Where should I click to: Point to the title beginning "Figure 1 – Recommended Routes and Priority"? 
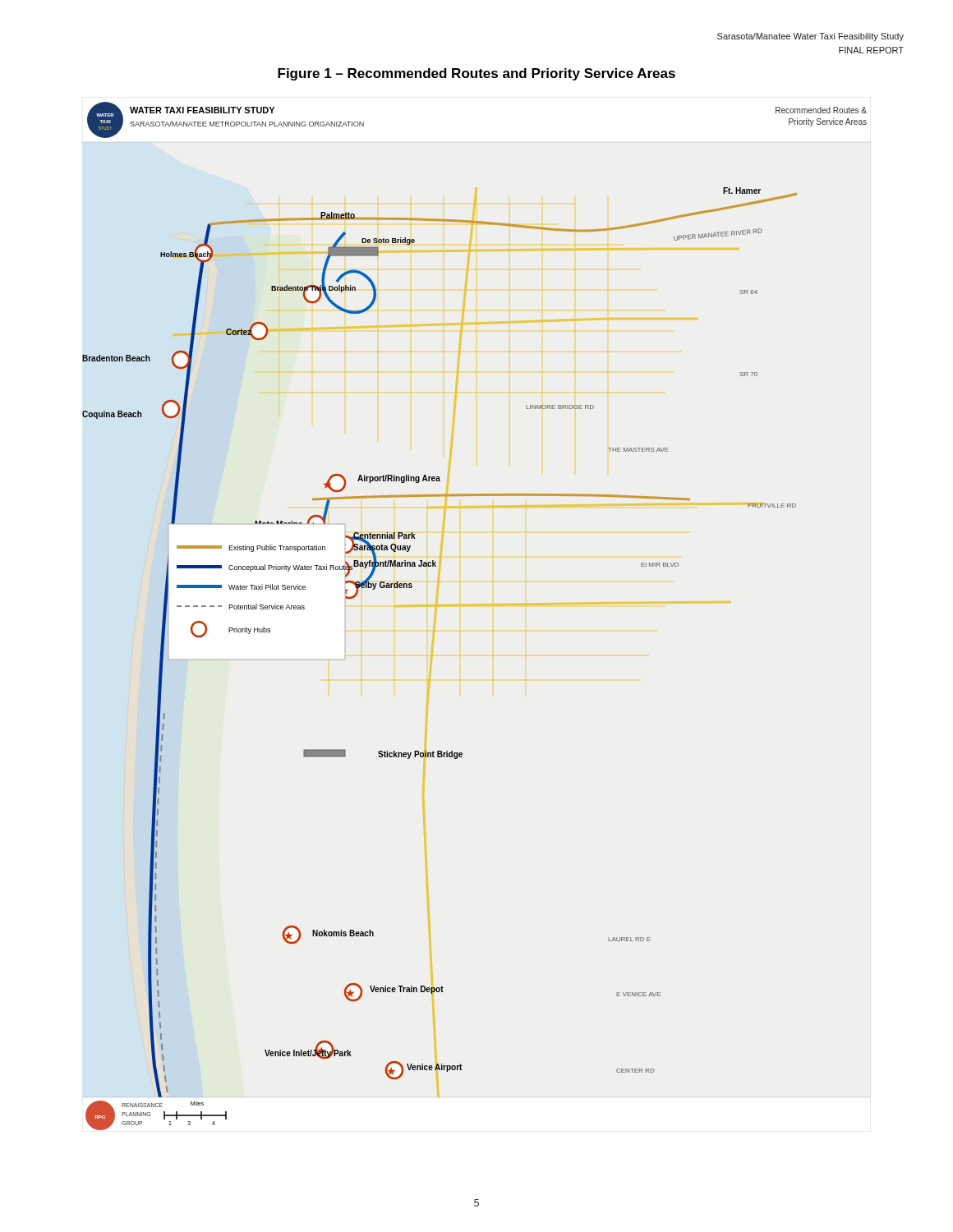[476, 73]
